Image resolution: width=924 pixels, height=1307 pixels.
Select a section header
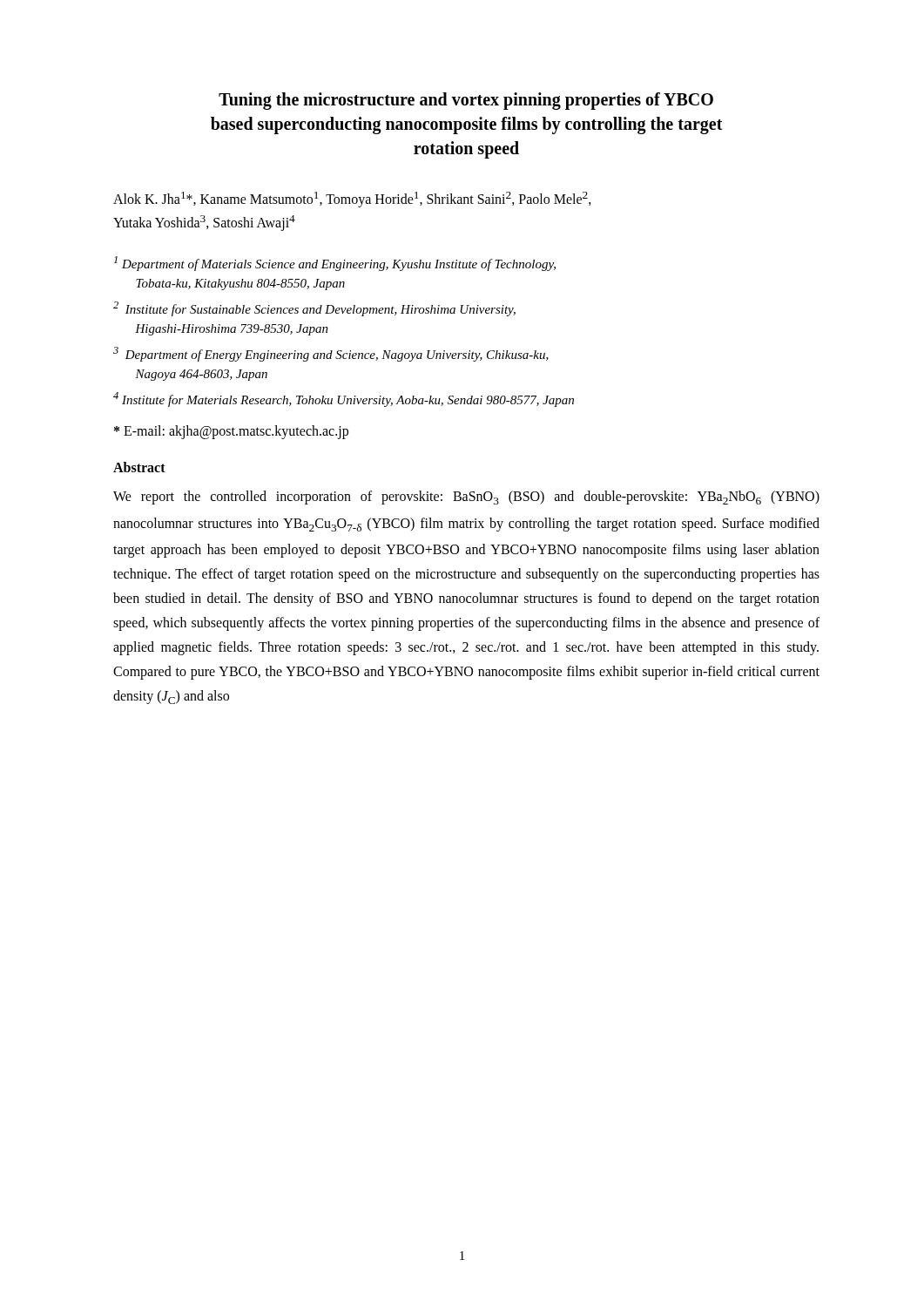(139, 468)
